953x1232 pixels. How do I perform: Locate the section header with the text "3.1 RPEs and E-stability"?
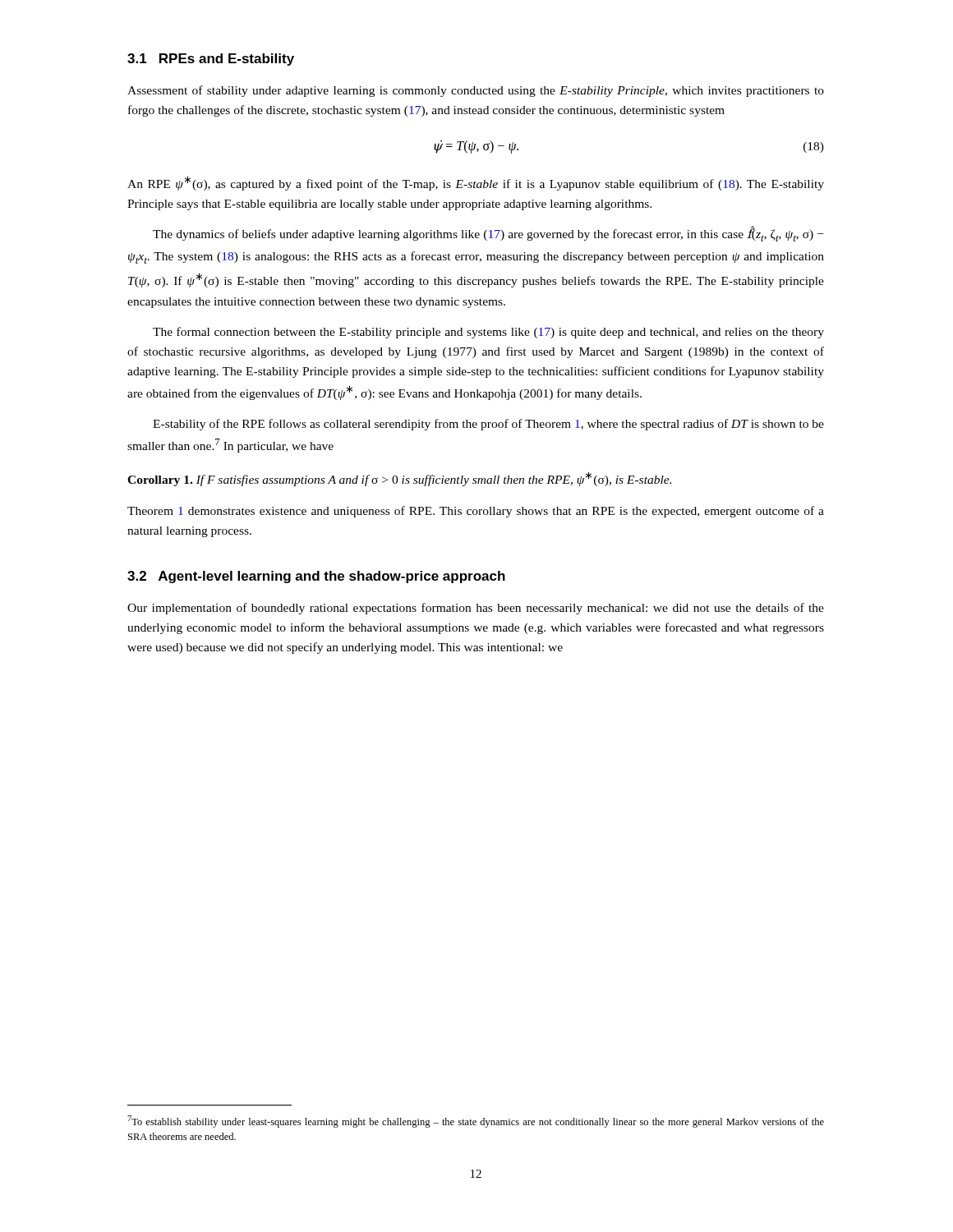pyautogui.click(x=211, y=59)
